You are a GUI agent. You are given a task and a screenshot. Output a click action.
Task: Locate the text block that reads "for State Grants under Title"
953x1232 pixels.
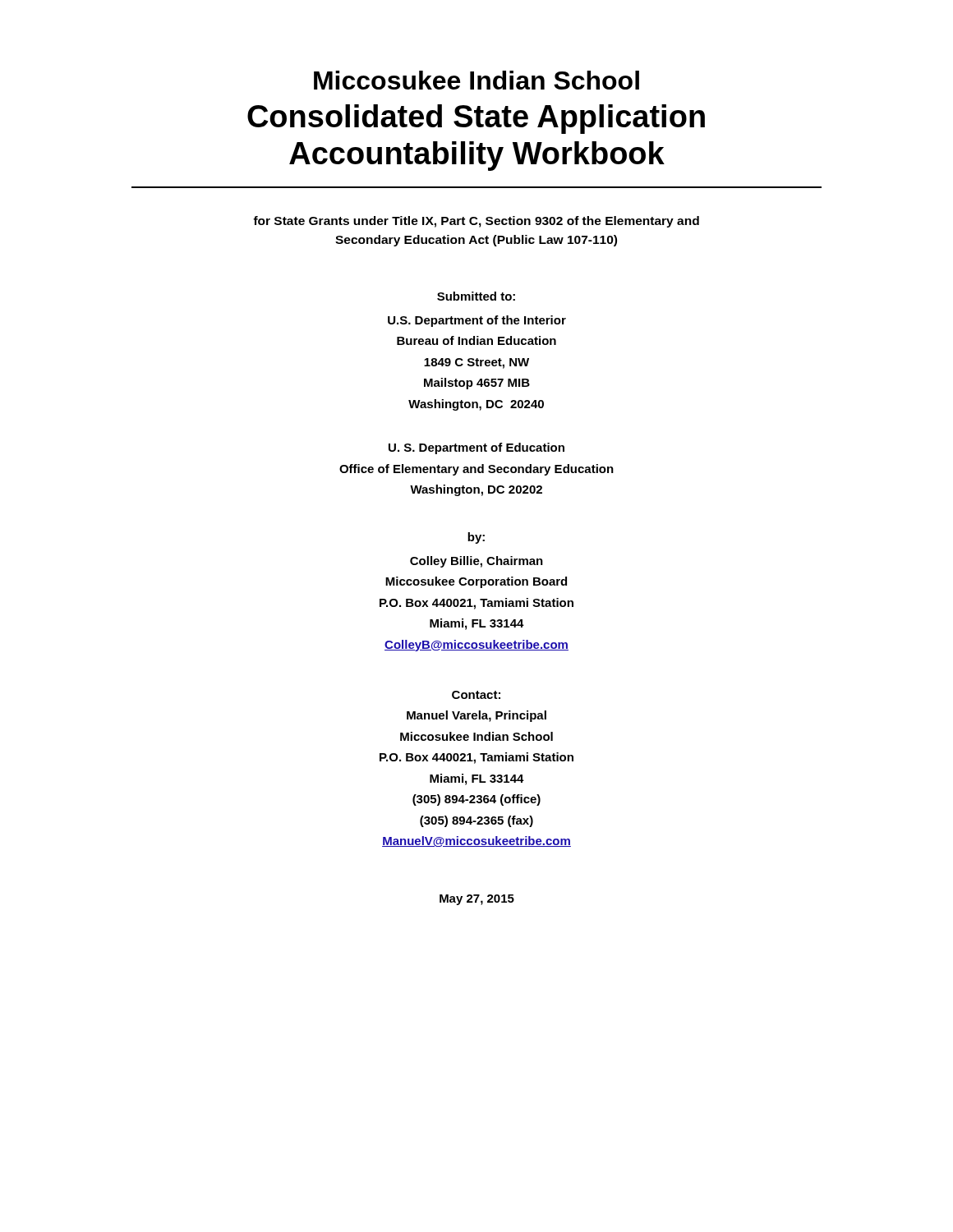(476, 230)
